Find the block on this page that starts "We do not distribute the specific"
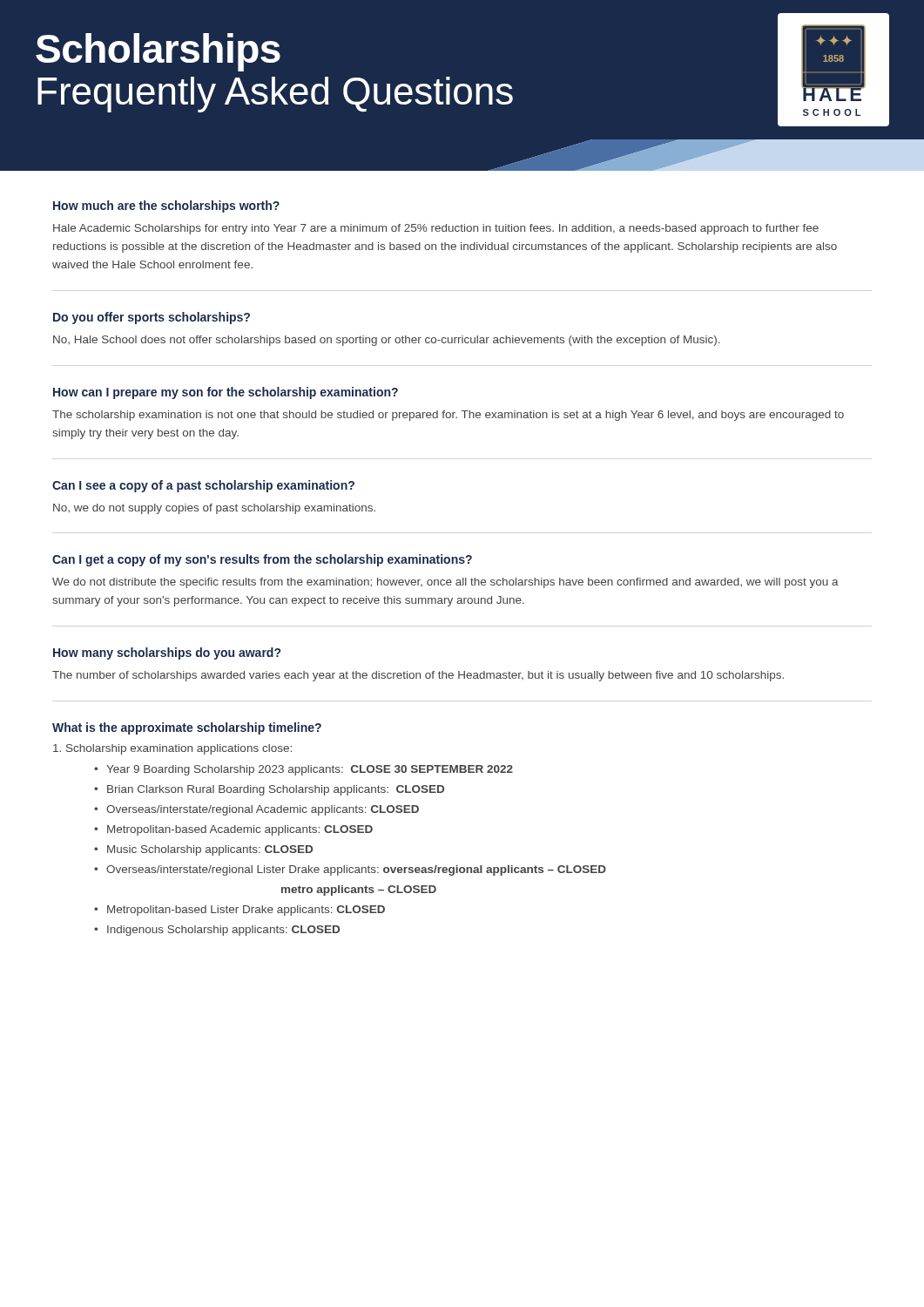Viewport: 924px width, 1307px height. (x=445, y=591)
